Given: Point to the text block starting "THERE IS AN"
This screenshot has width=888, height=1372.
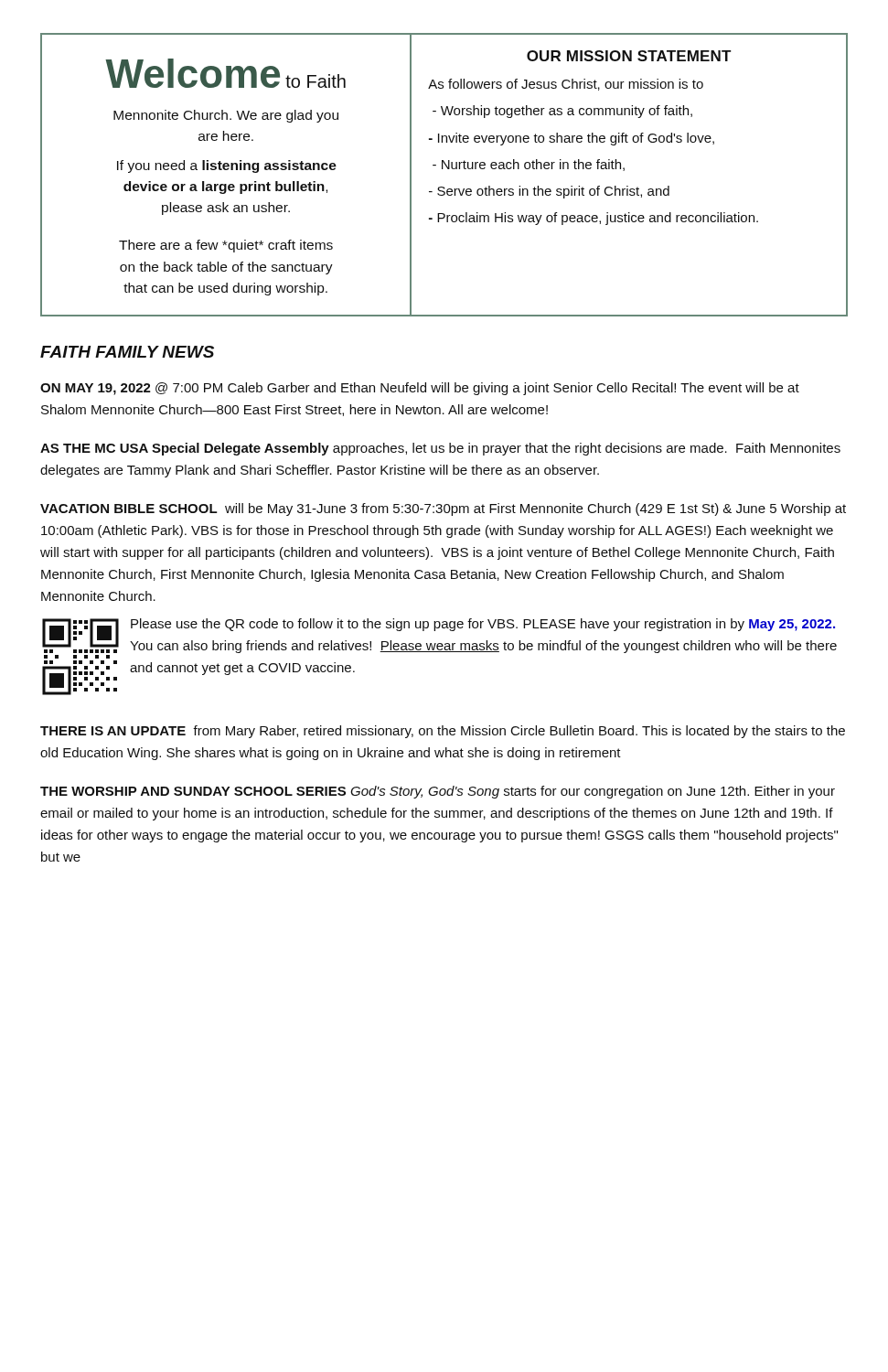Looking at the screenshot, I should click(444, 742).
